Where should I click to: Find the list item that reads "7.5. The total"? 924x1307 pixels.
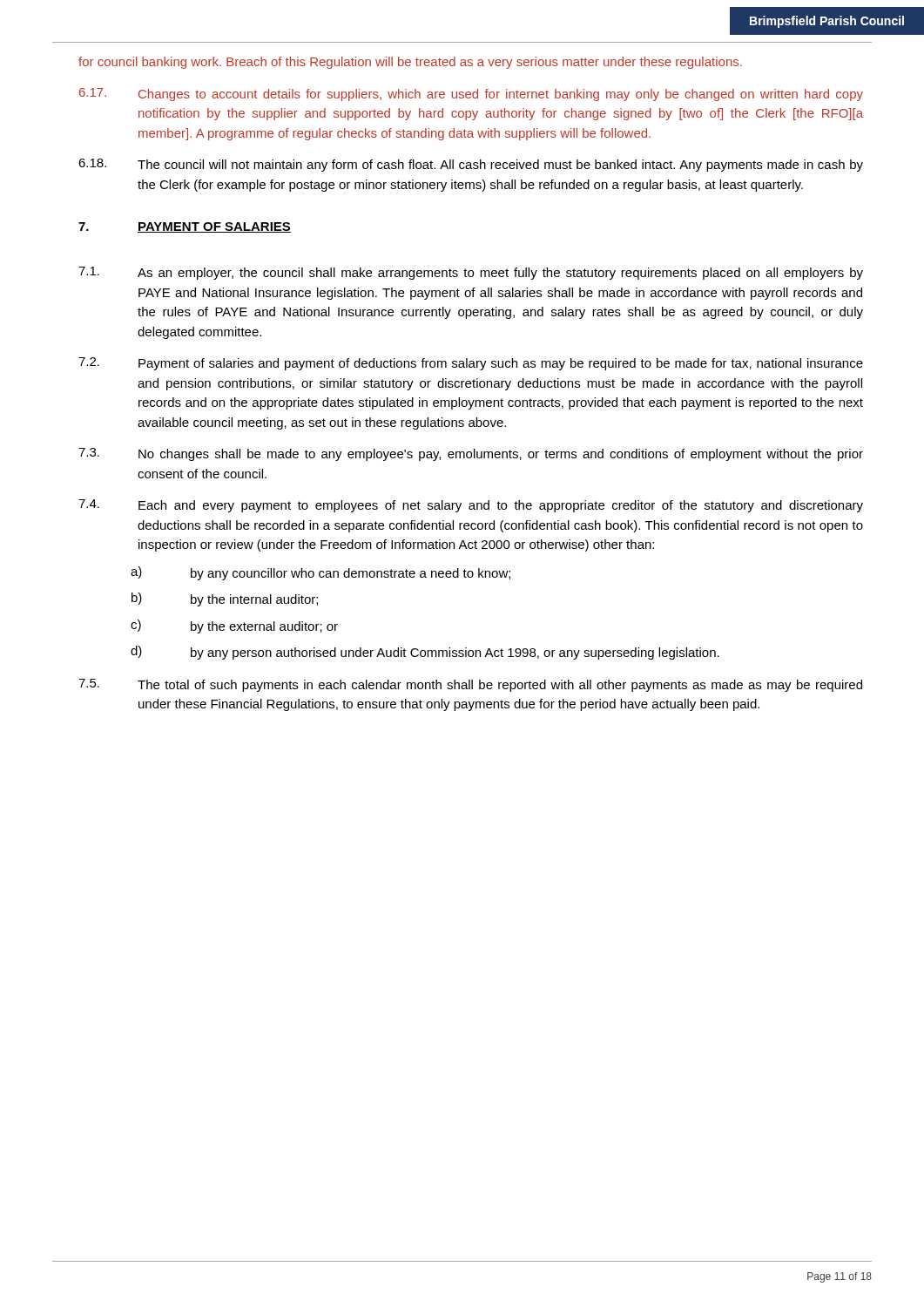click(471, 694)
